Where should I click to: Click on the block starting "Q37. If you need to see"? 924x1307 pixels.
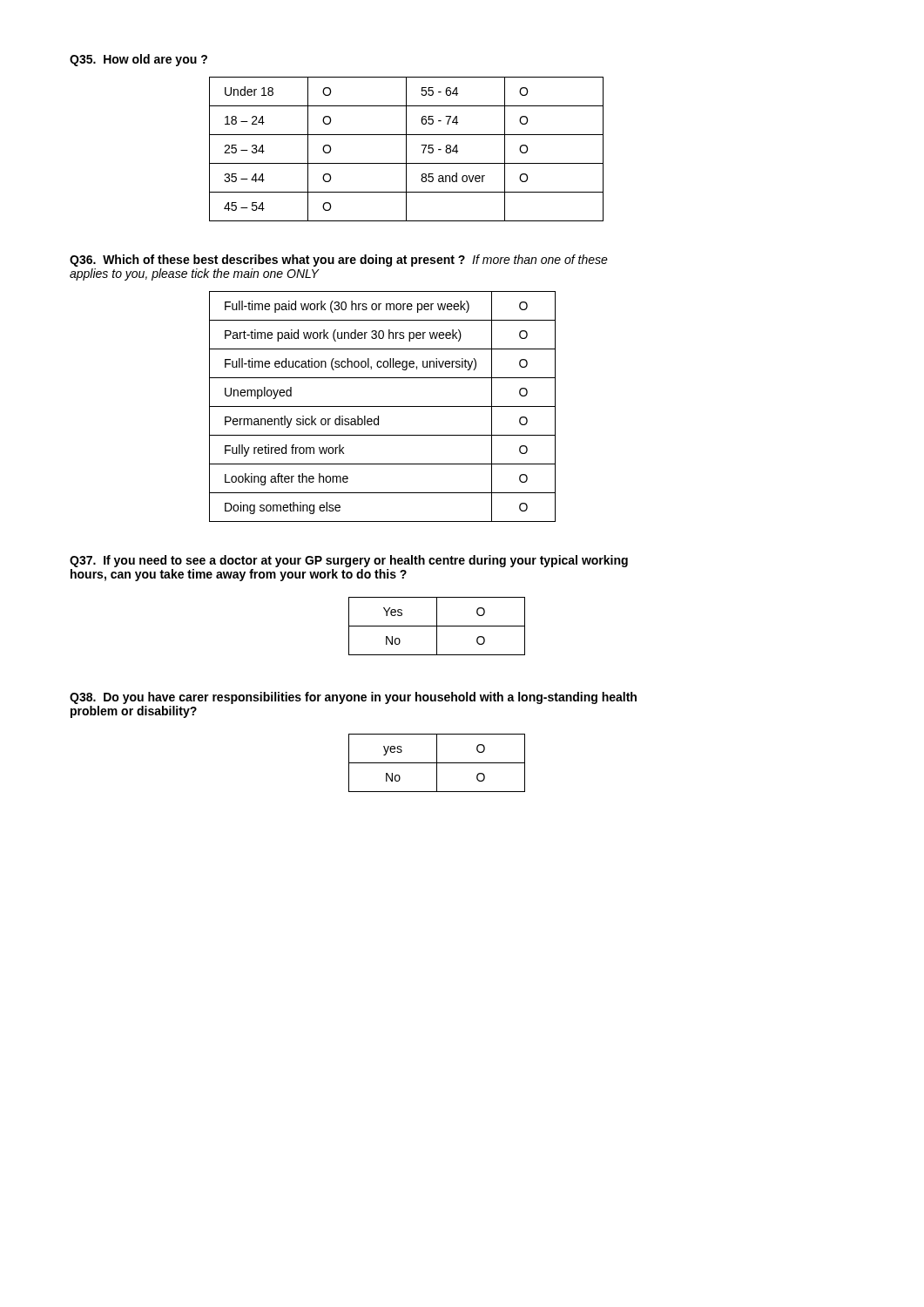tap(349, 567)
